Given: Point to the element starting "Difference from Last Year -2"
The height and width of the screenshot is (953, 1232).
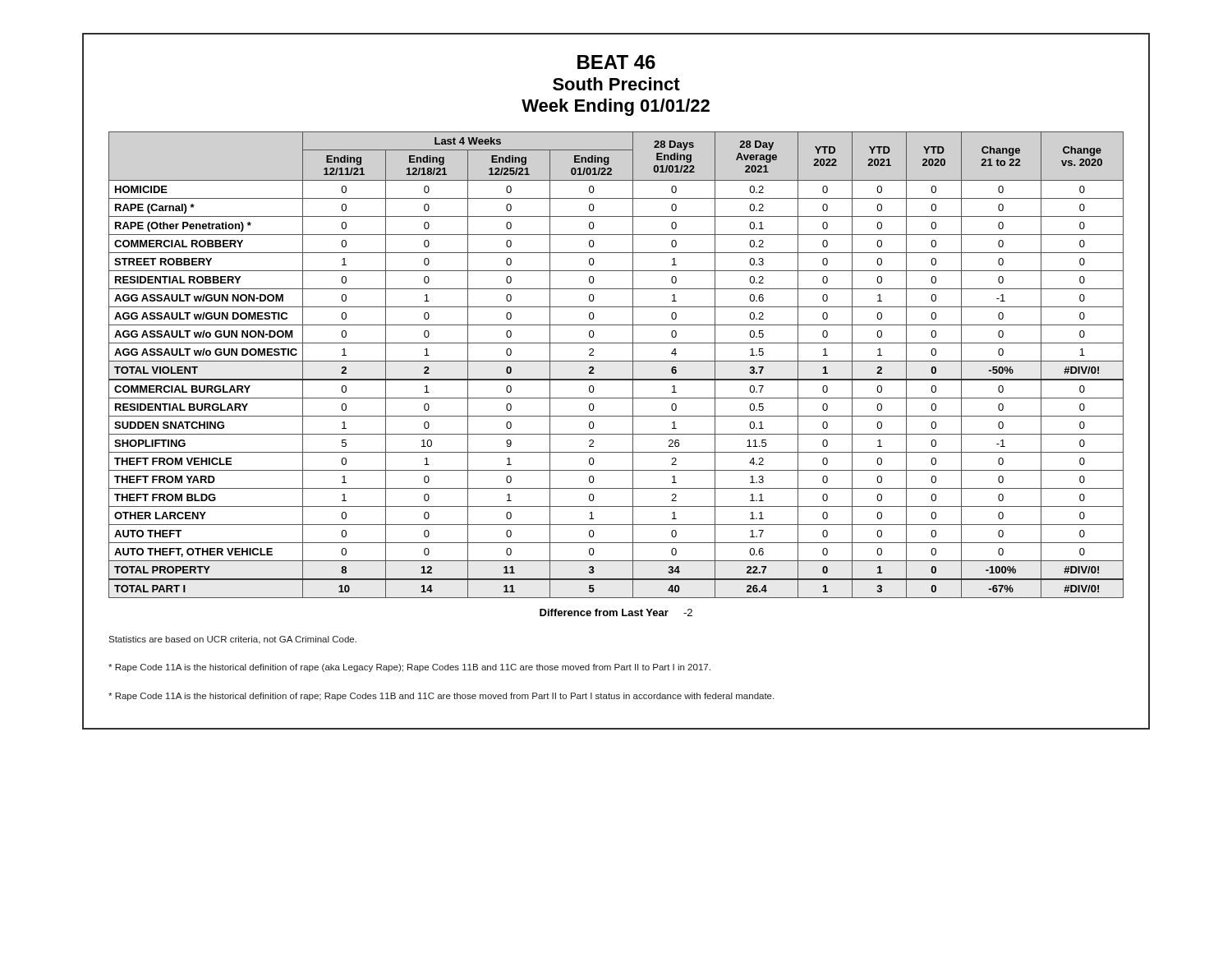Looking at the screenshot, I should click(616, 612).
